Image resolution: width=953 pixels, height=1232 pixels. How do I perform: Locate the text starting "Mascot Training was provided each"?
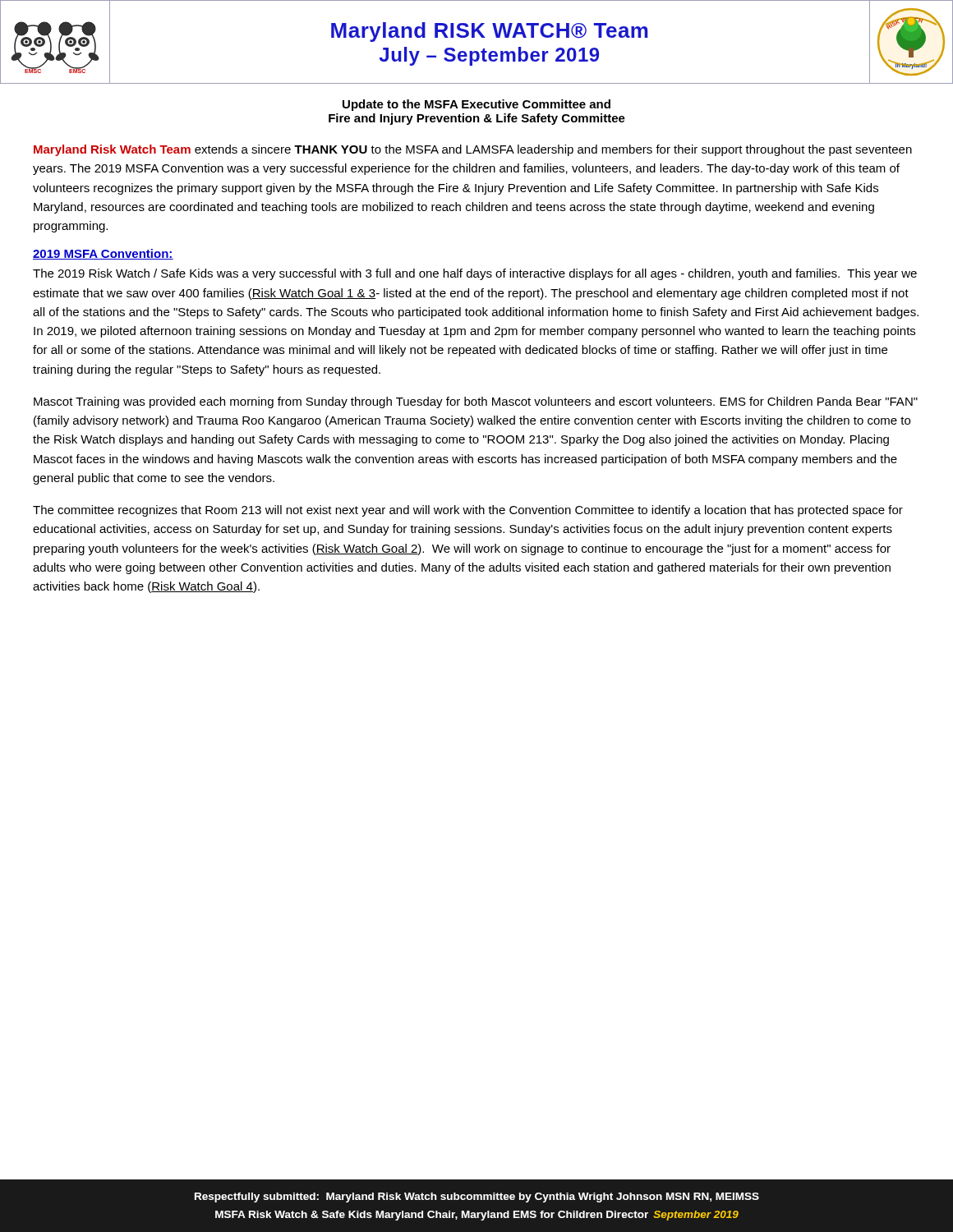pos(475,439)
